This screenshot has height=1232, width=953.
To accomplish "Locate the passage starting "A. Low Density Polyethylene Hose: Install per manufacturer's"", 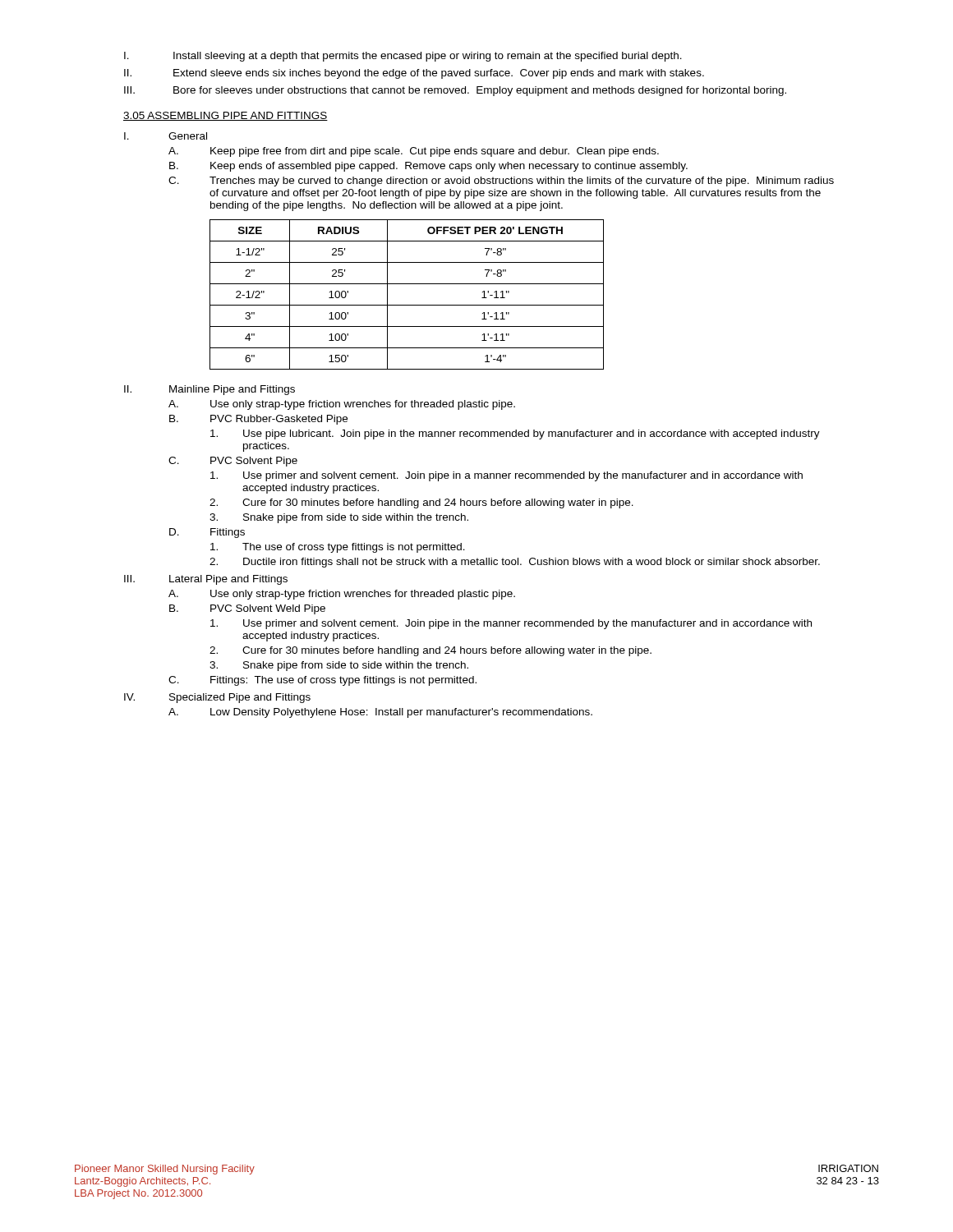I will tap(381, 712).
